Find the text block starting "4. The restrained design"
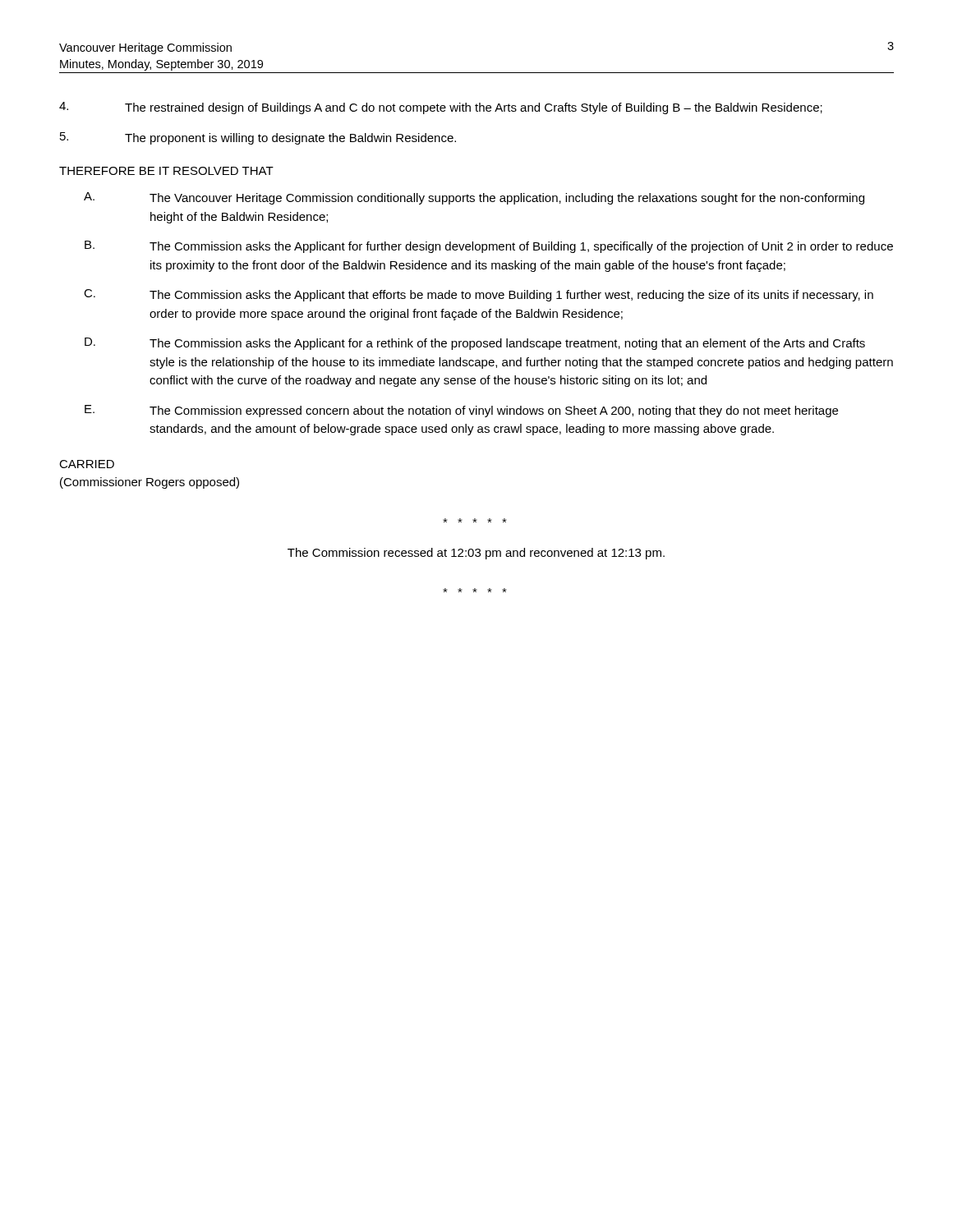The width and height of the screenshot is (953, 1232). point(476,108)
